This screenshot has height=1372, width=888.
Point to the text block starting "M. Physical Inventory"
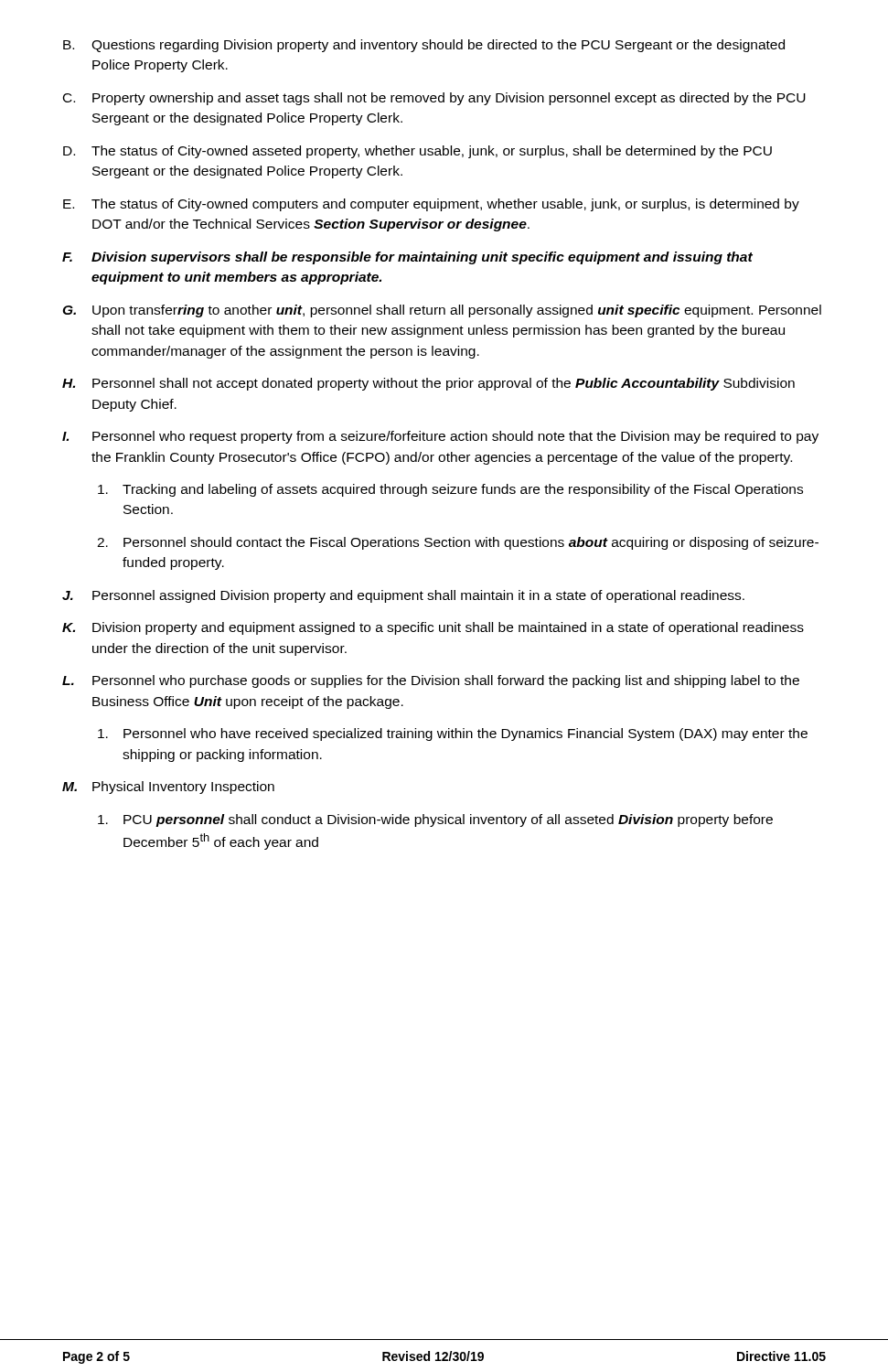click(x=168, y=788)
